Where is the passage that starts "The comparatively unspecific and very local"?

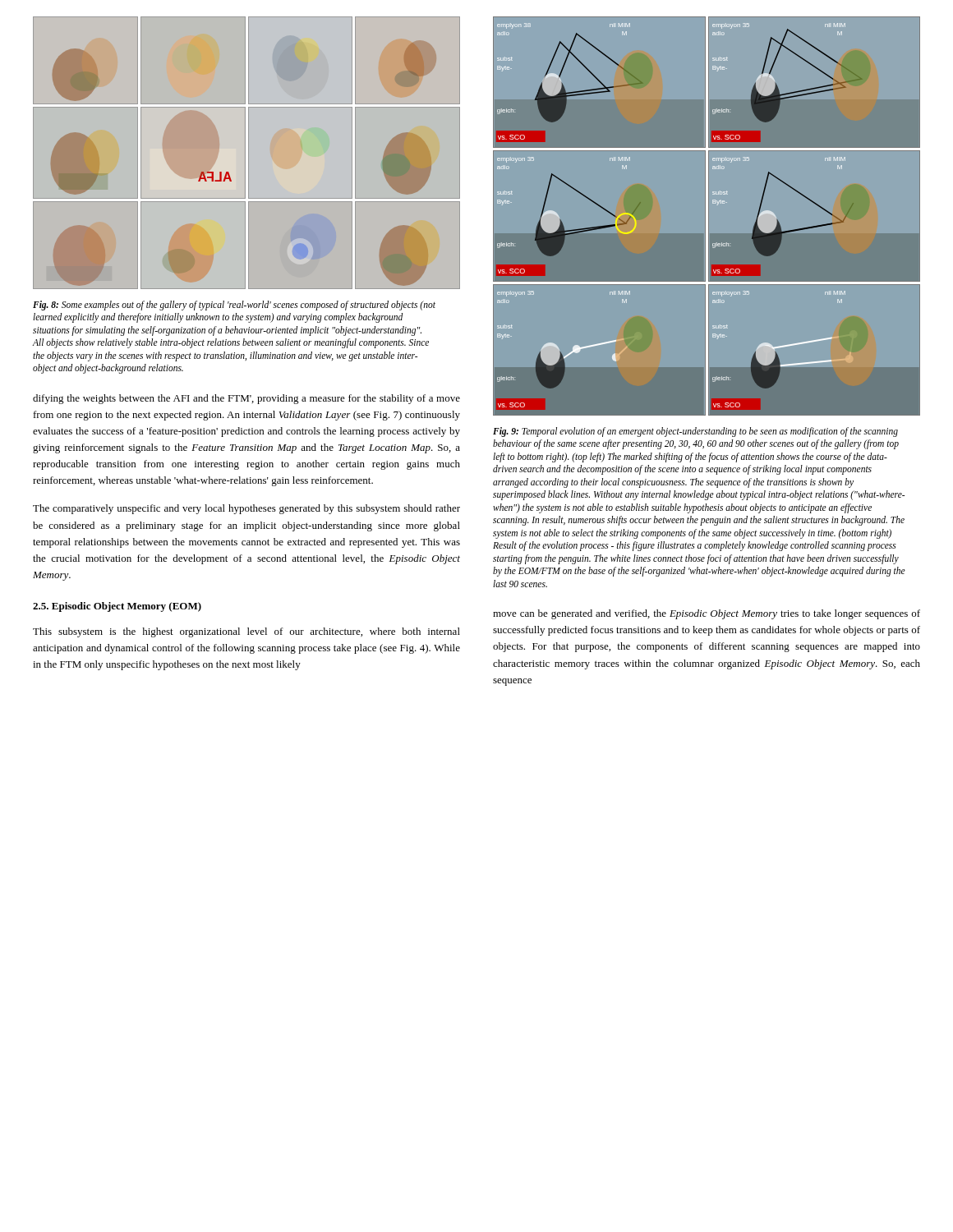pyautogui.click(x=246, y=542)
